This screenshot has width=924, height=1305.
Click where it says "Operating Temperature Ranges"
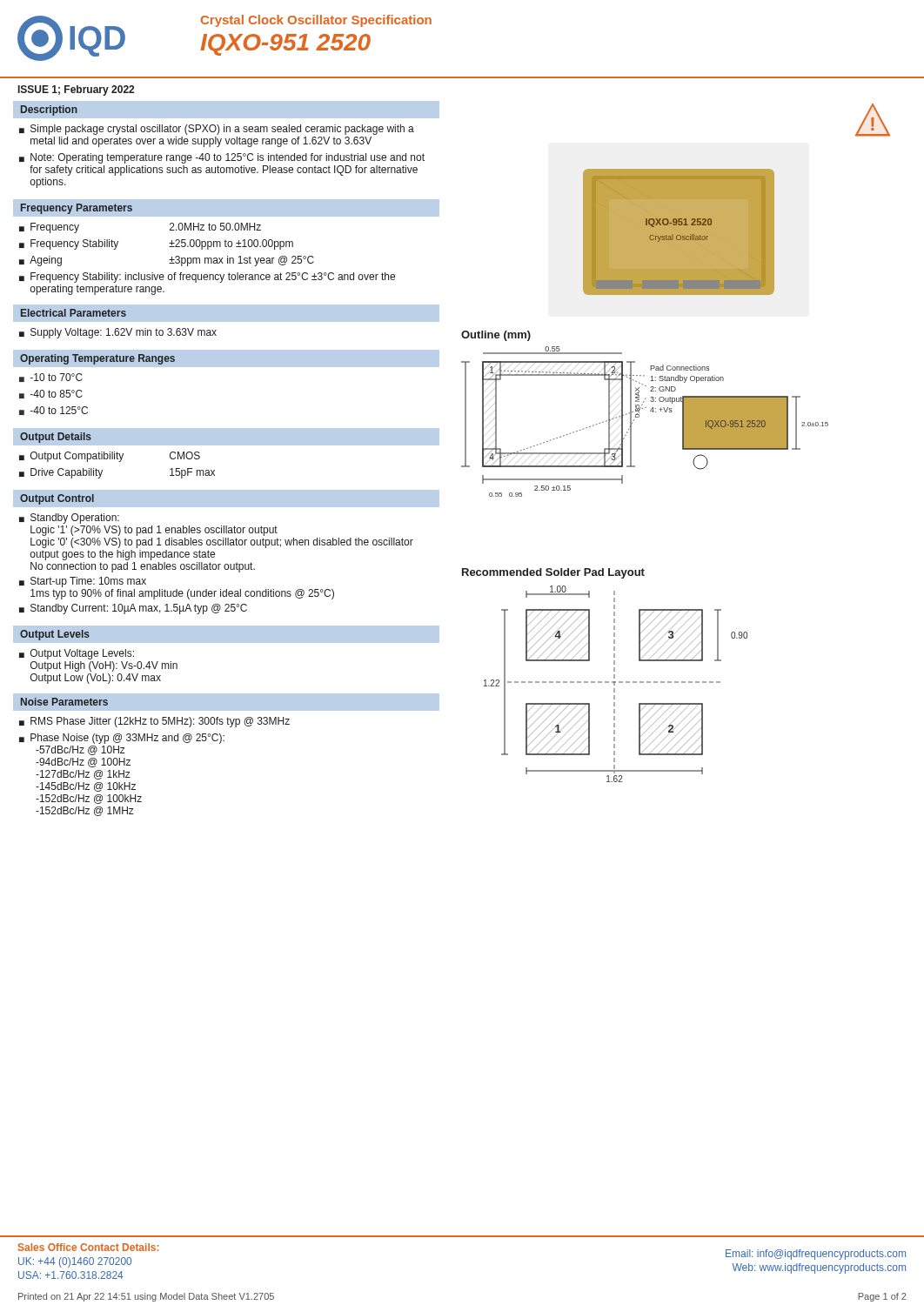click(x=98, y=358)
